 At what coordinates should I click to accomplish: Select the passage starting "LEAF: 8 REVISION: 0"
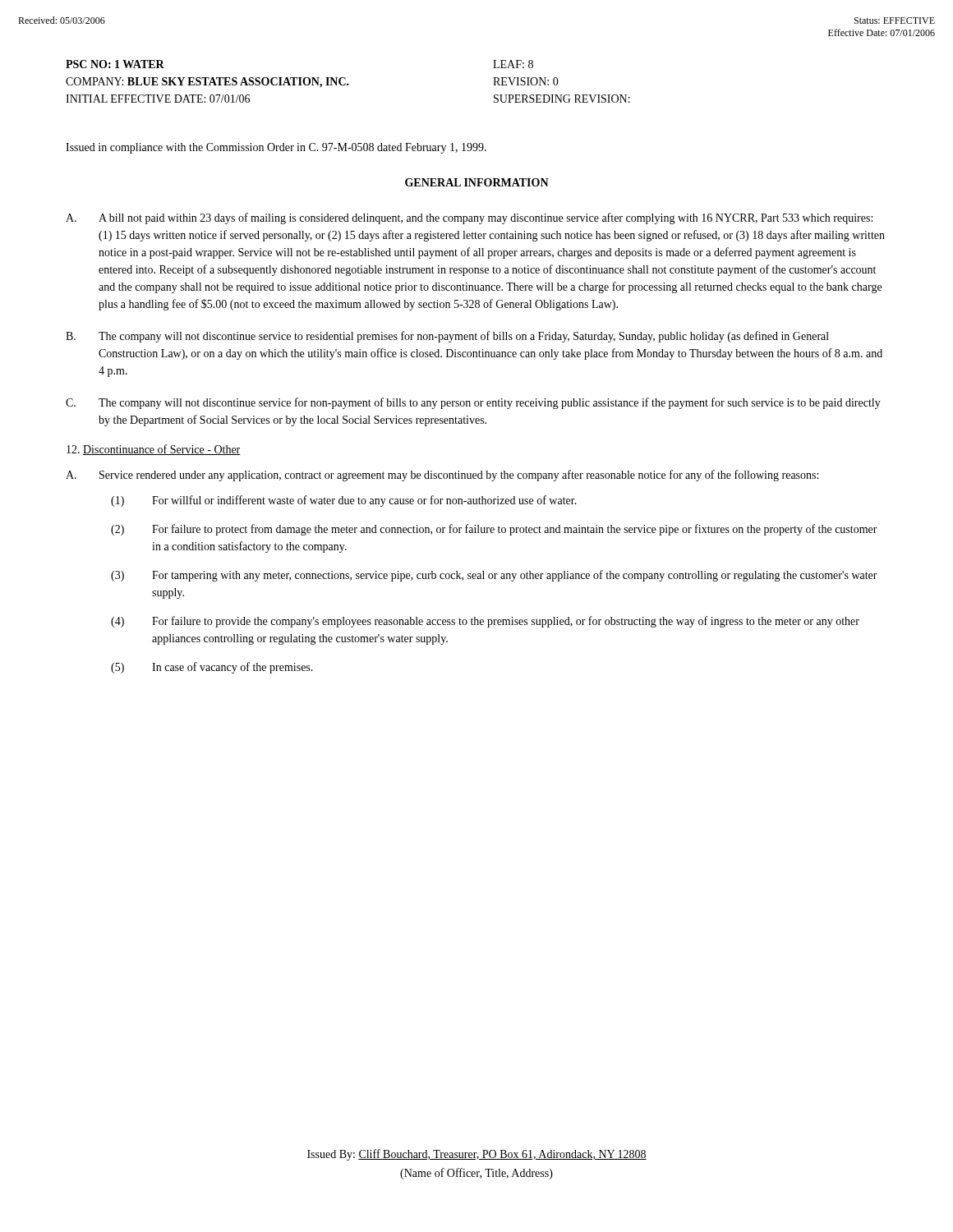pyautogui.click(x=562, y=82)
